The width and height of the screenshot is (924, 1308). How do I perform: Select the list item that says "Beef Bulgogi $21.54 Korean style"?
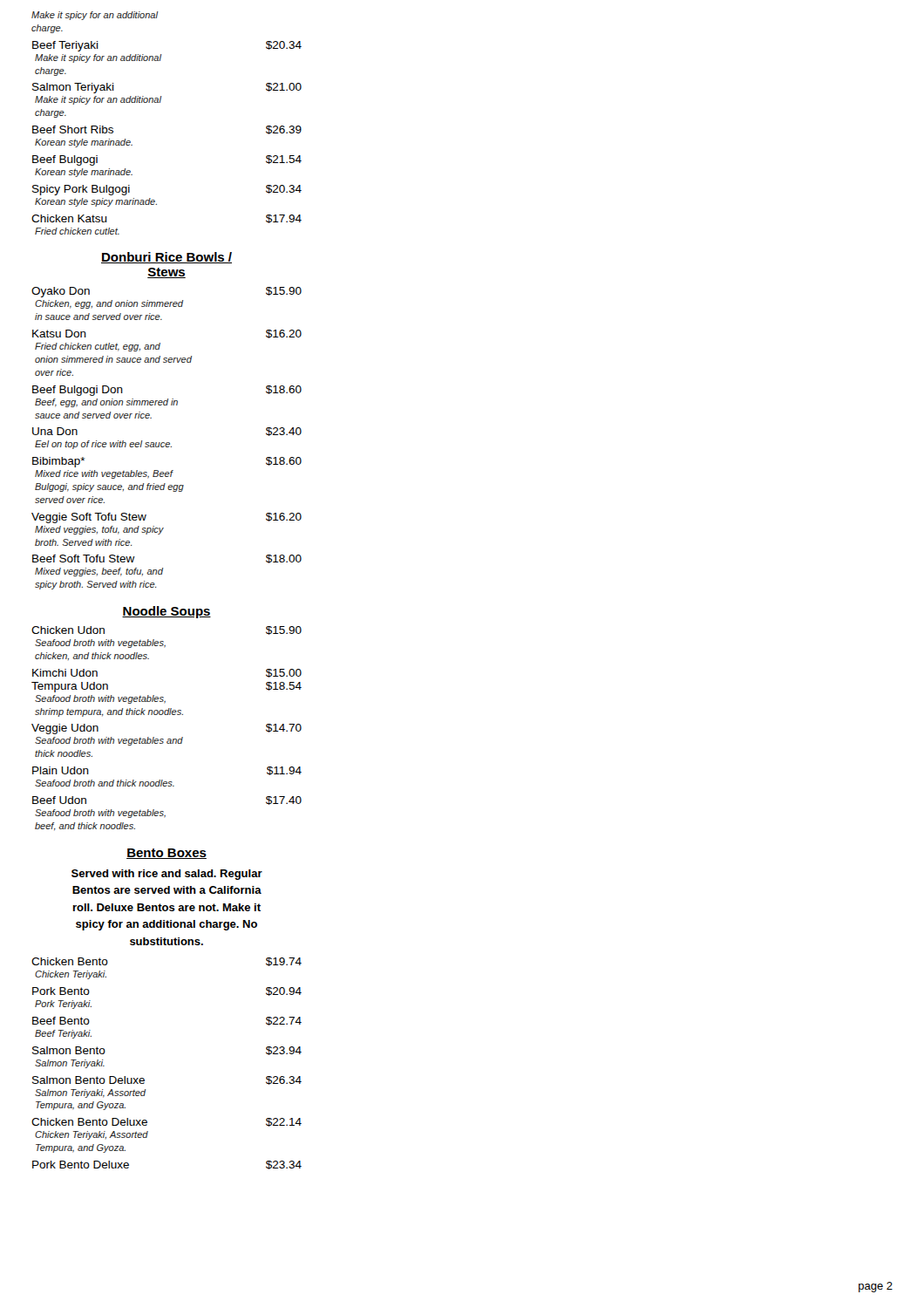click(62, 159)
